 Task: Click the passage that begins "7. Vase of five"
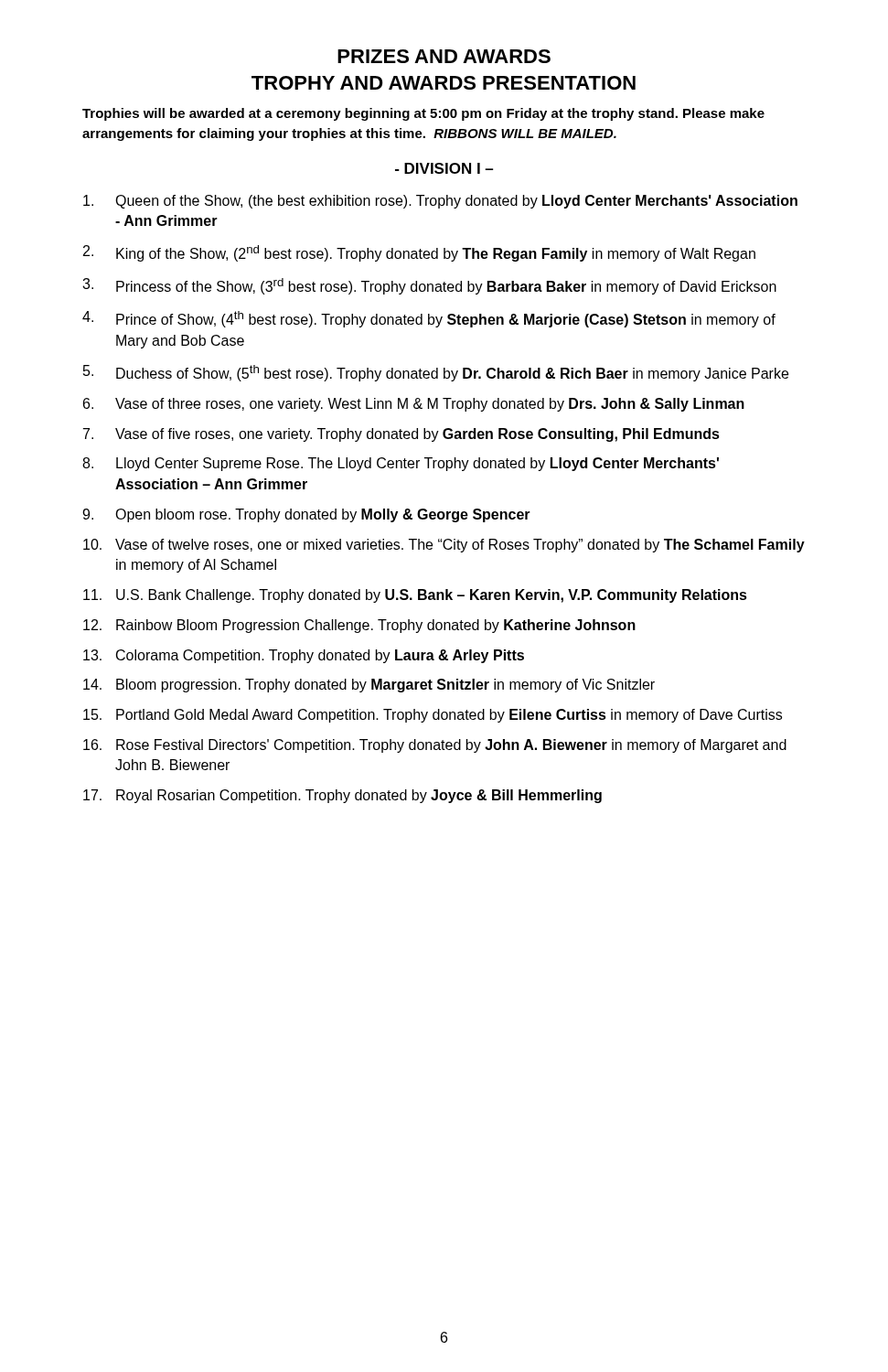(x=444, y=435)
